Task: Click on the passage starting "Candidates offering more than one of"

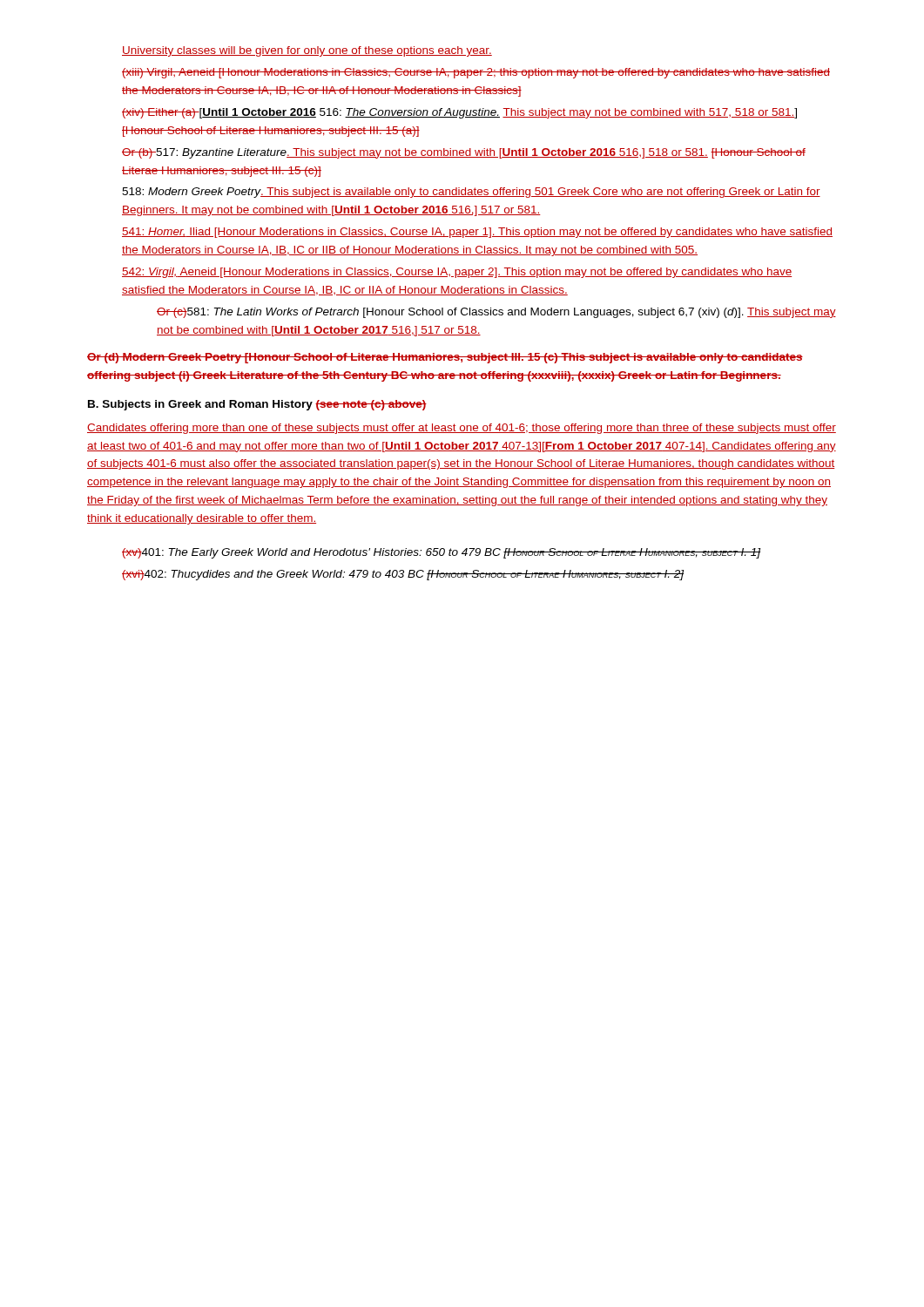Action: click(x=462, y=473)
